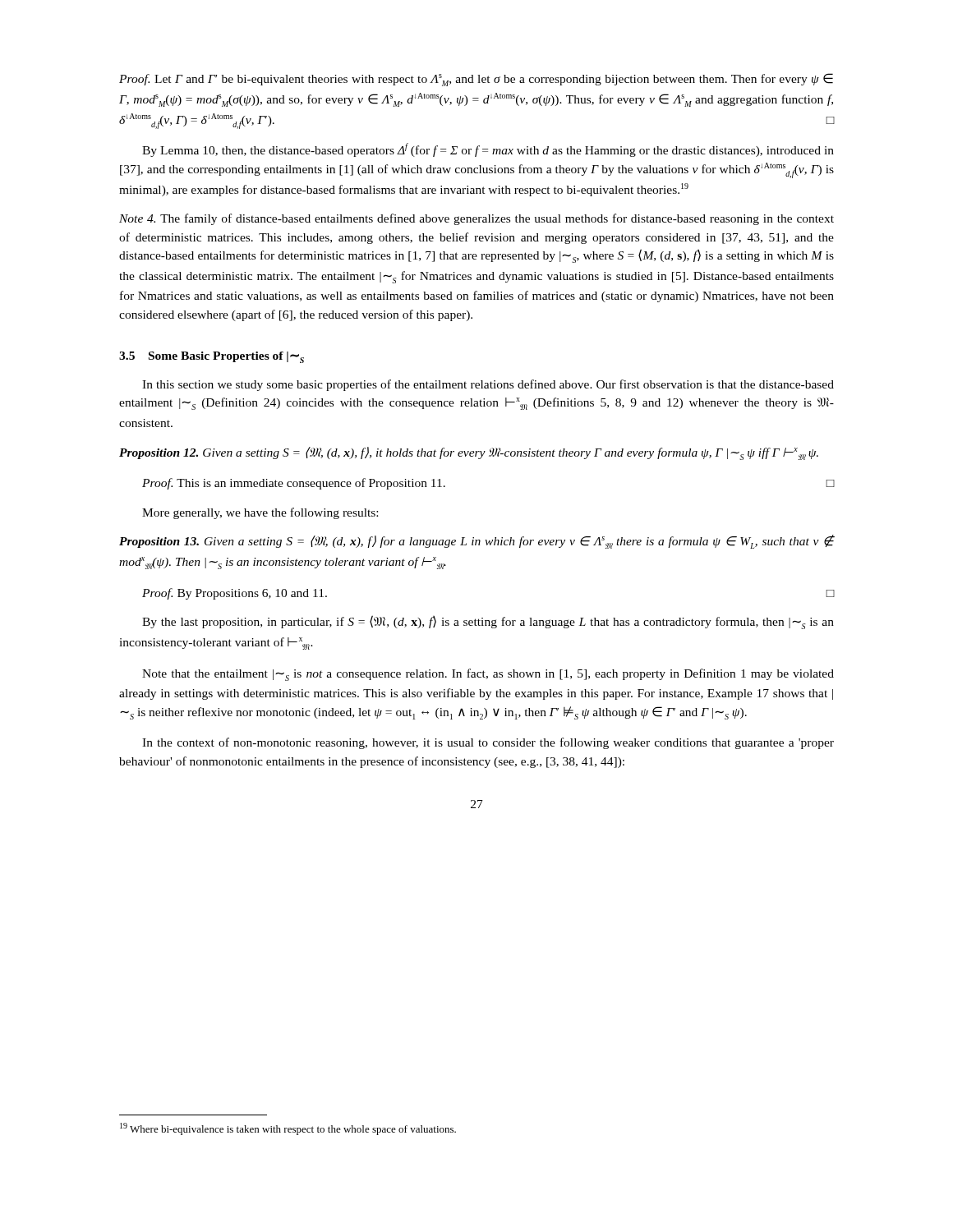Viewport: 953px width, 1232px height.
Task: Navigate to the text starting "Note 4. The family of distance-based entailments defined"
Action: tap(476, 266)
